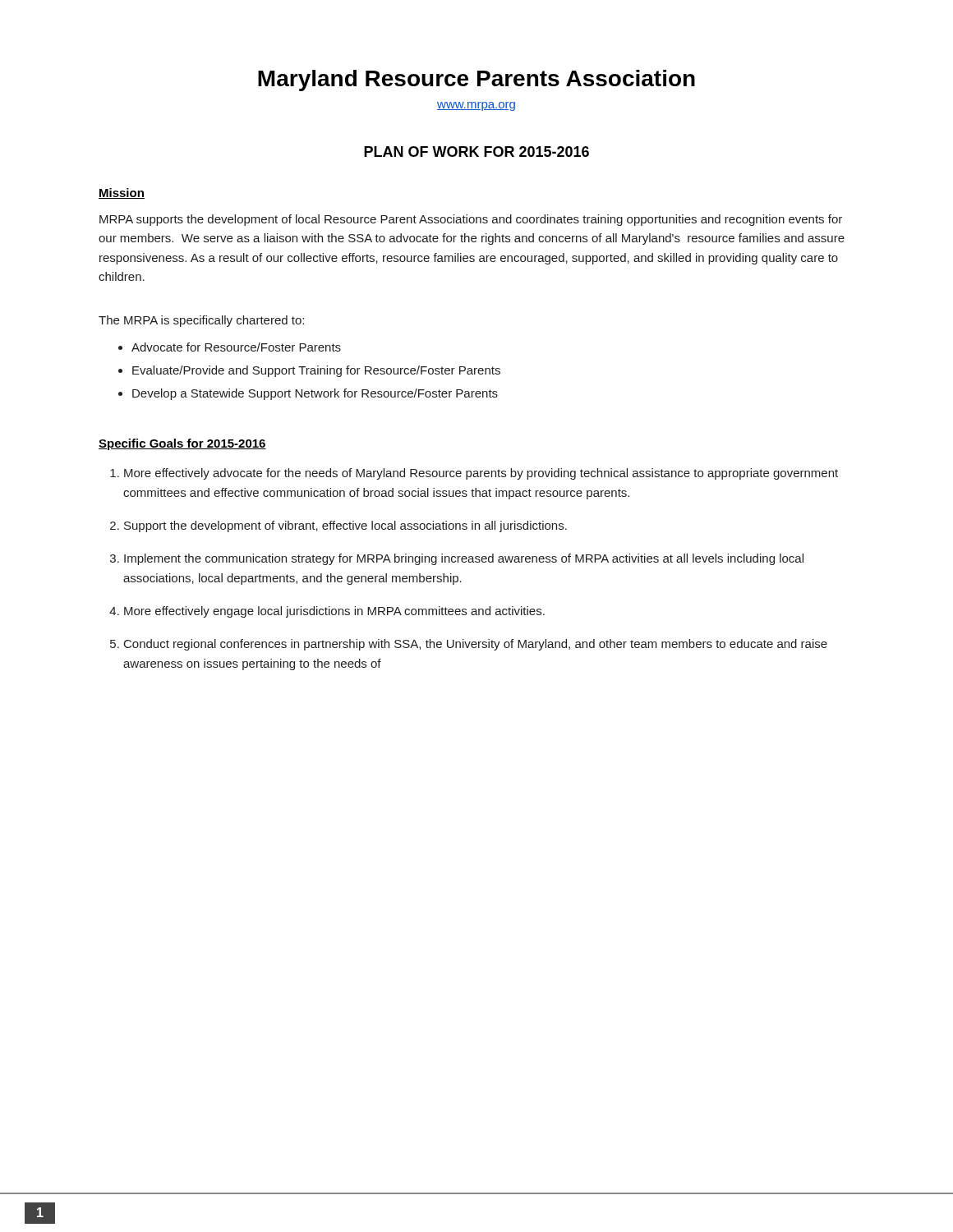Locate the list item that says "Implement the communication"
Viewport: 953px width, 1232px height.
(464, 568)
